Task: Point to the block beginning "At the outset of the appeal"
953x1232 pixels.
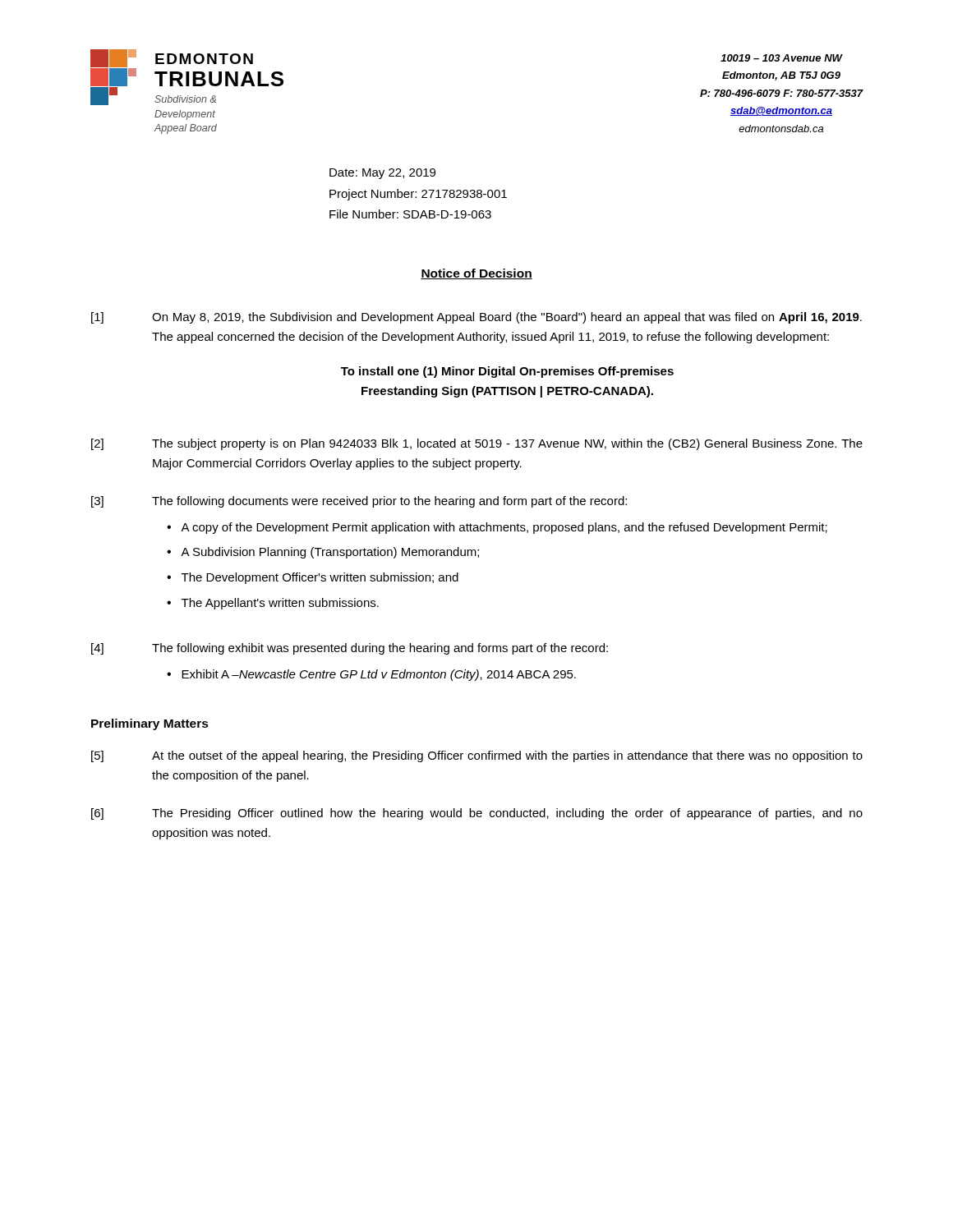Action: click(507, 765)
